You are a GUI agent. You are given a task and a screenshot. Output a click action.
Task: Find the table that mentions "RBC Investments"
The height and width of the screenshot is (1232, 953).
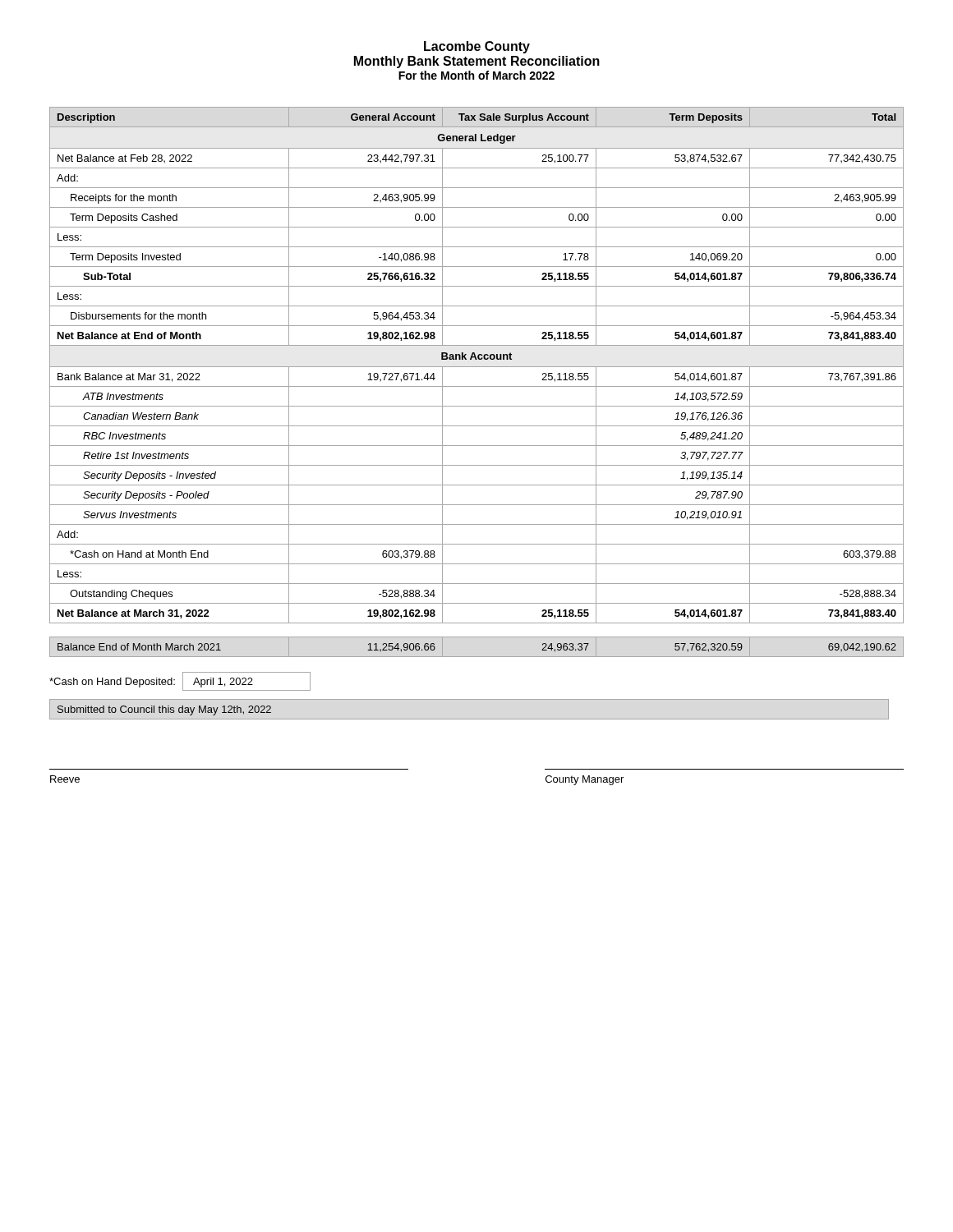(476, 365)
